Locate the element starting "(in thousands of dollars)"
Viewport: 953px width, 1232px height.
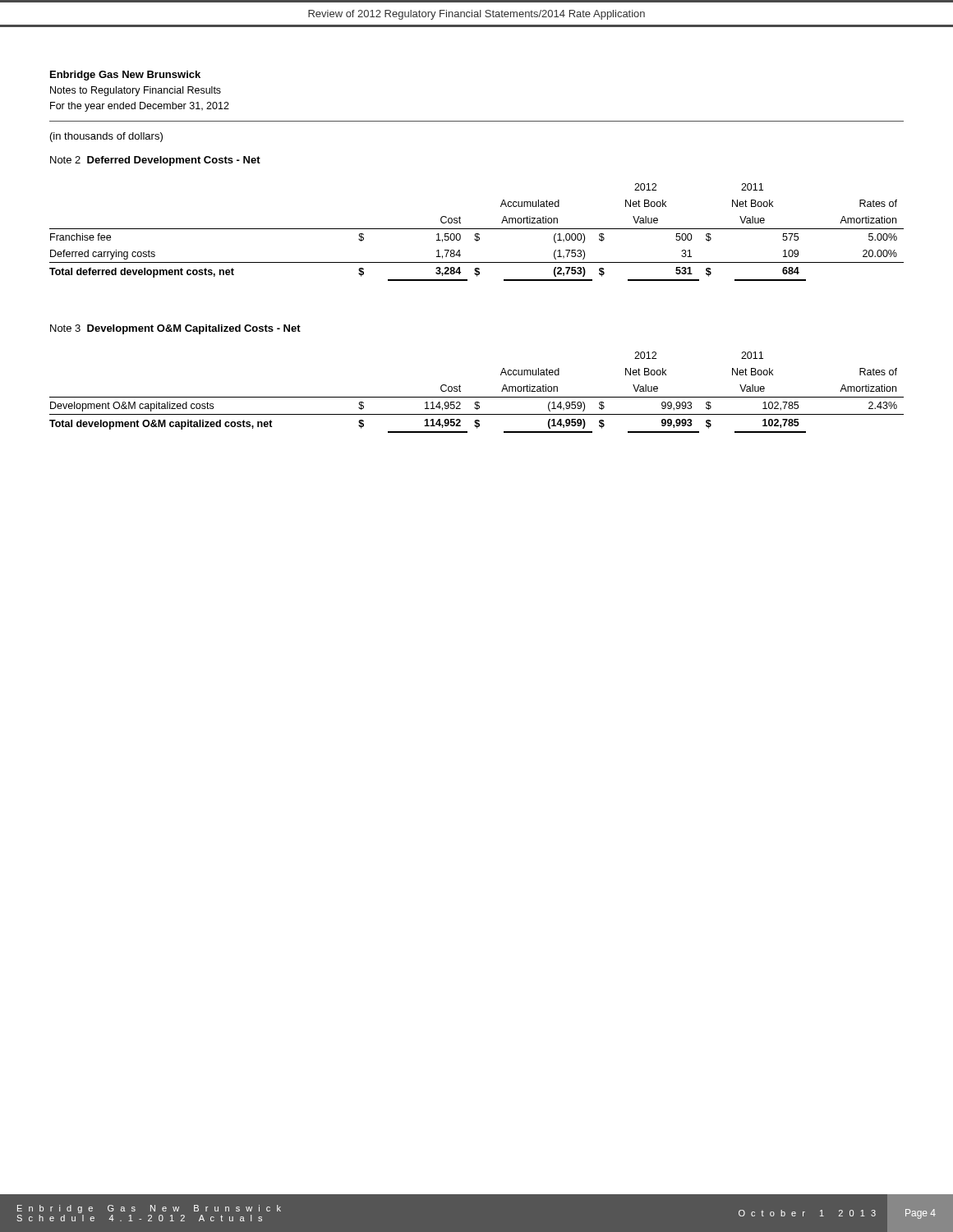(x=106, y=136)
